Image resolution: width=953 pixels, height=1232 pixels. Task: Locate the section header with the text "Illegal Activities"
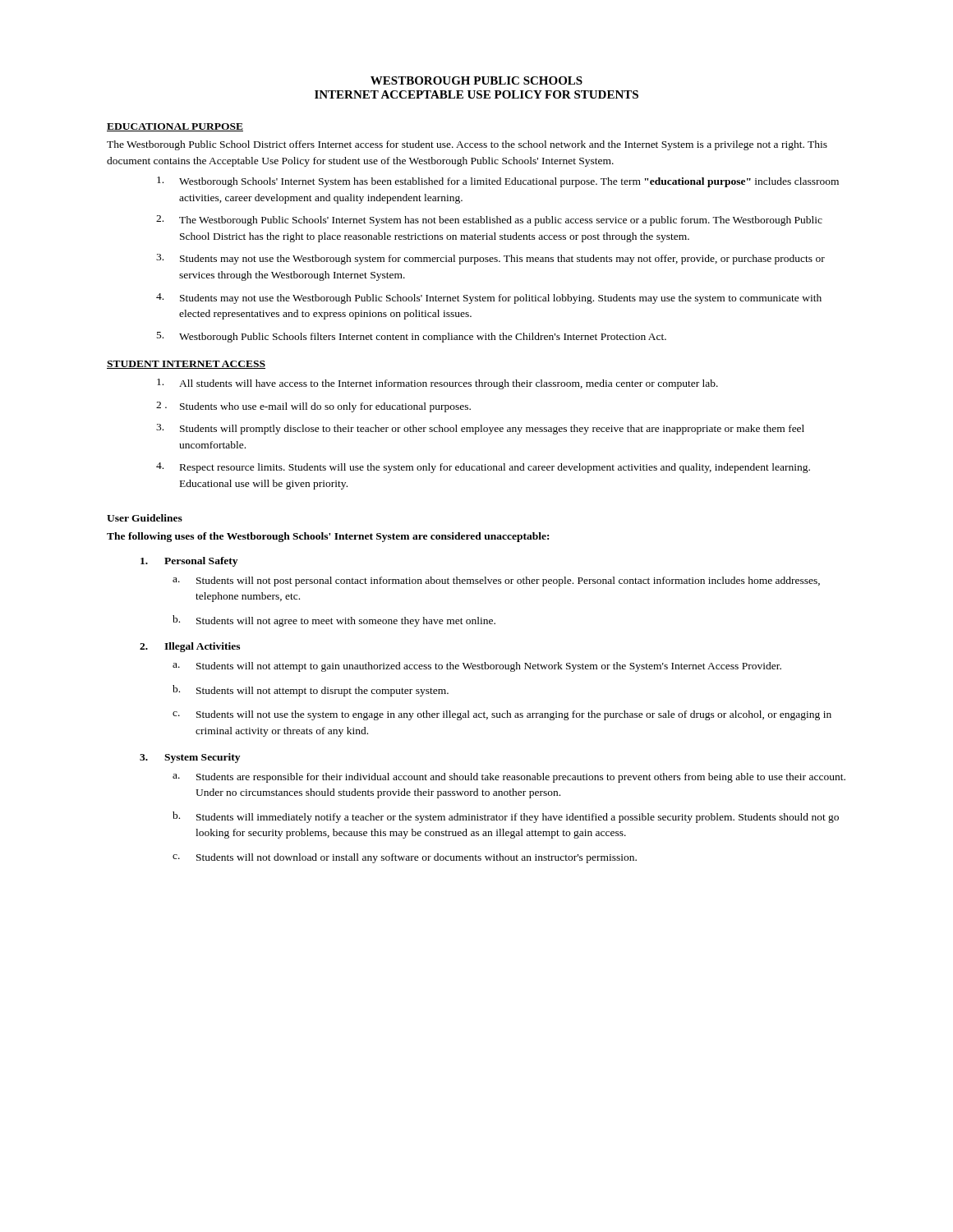click(x=202, y=646)
